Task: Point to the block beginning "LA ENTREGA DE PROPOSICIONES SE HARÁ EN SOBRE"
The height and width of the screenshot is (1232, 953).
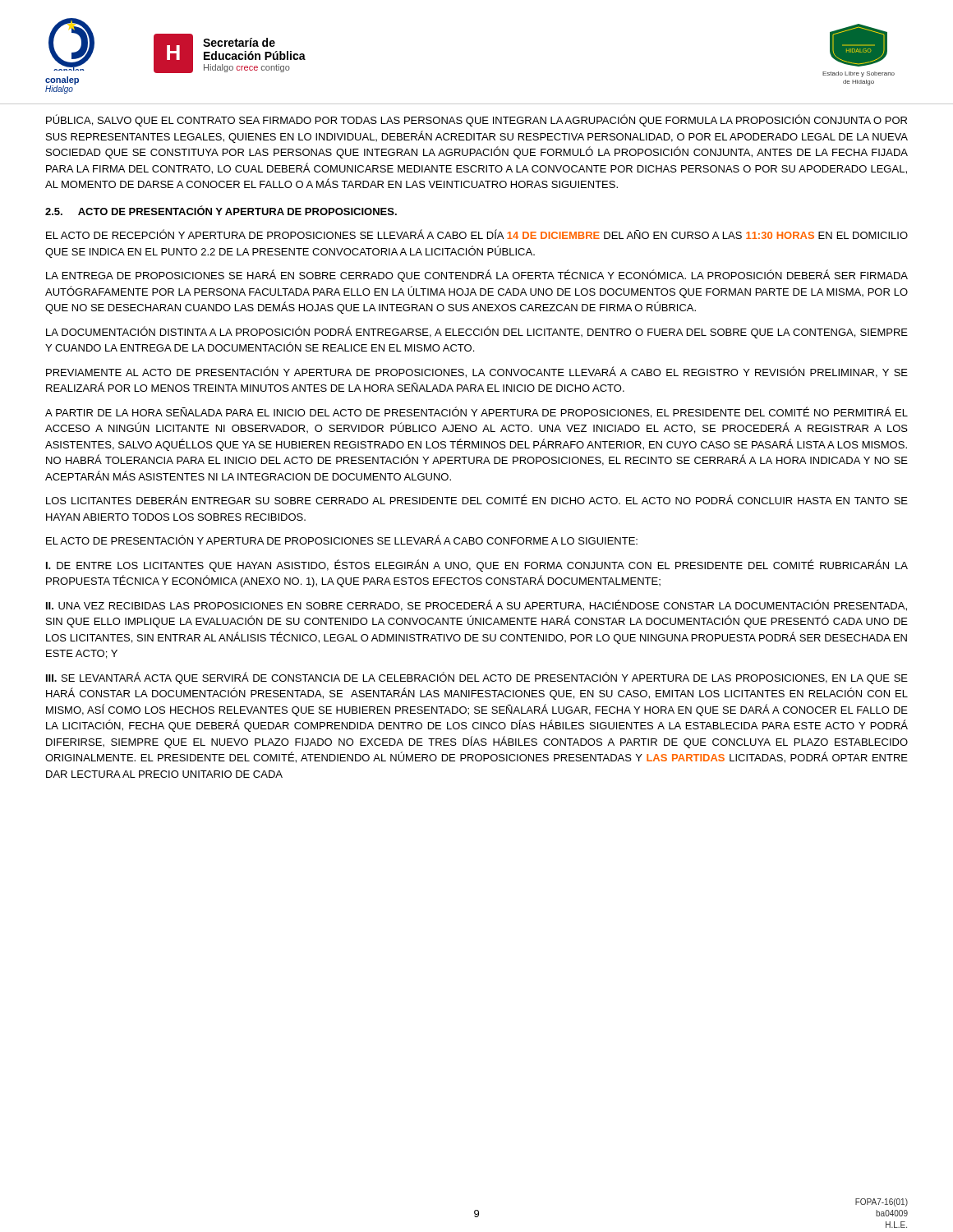Action: (x=476, y=292)
